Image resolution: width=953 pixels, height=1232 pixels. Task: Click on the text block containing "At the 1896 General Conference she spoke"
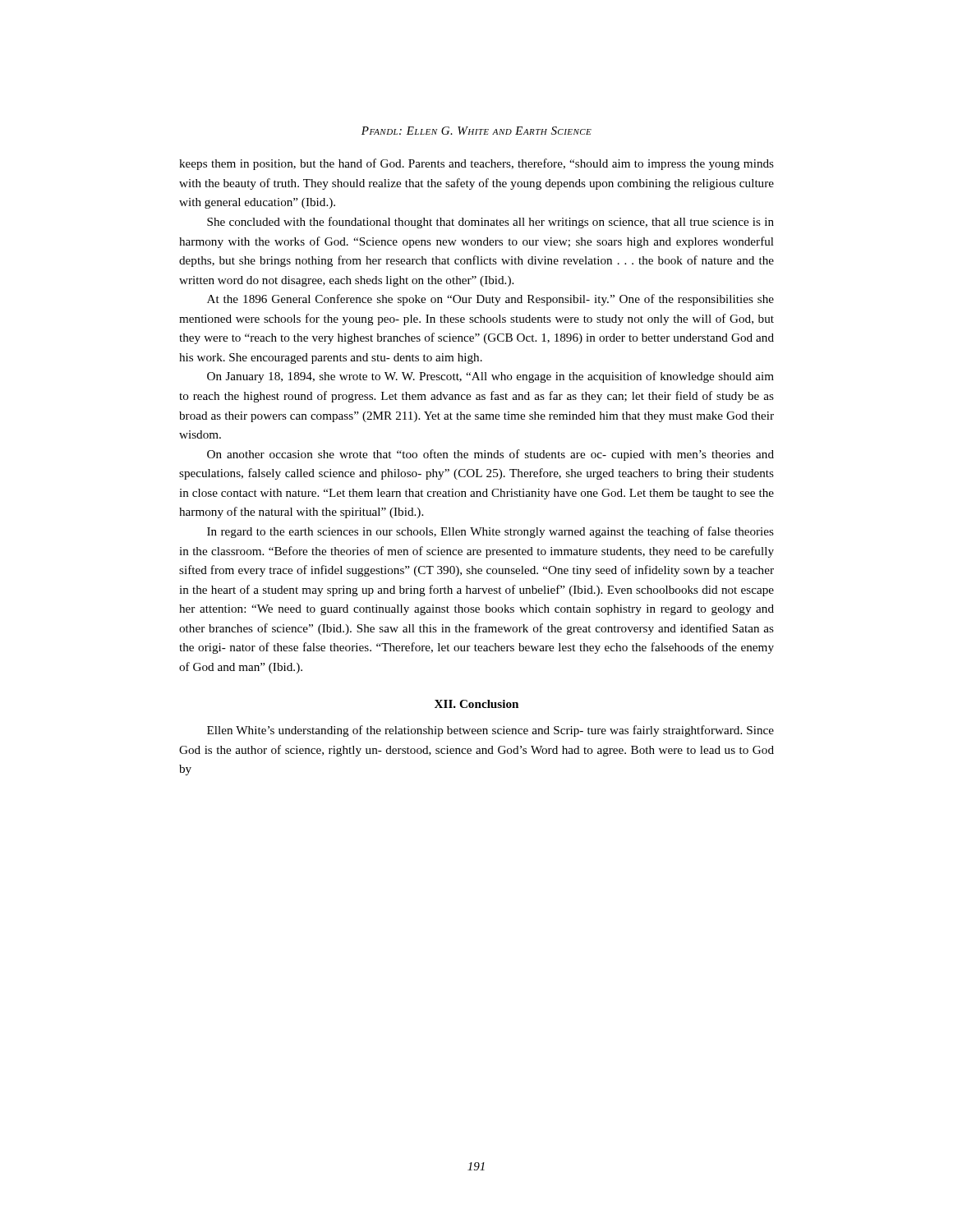pyautogui.click(x=476, y=328)
